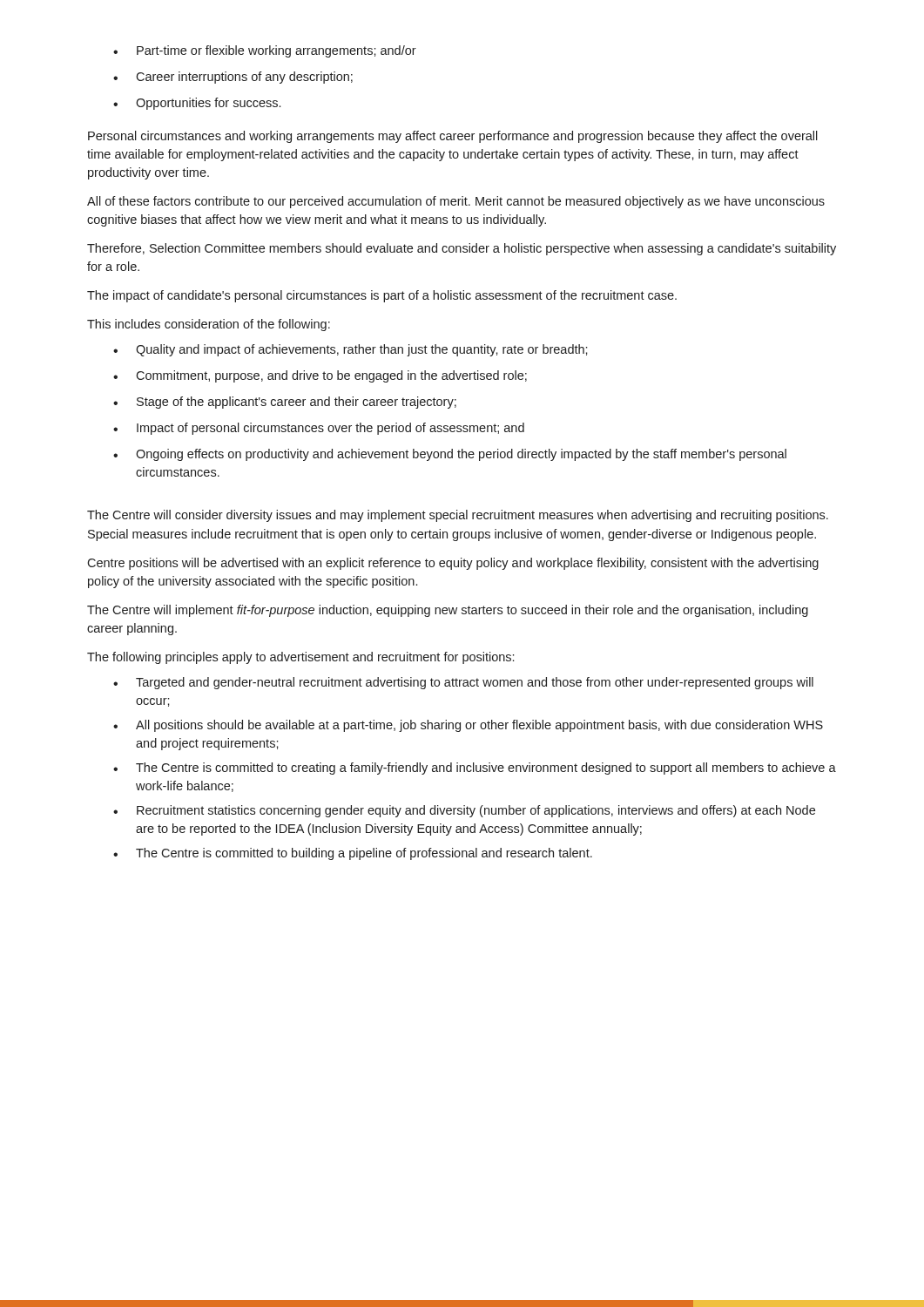Click on the list item that reads "• Recruitment statistics concerning gender equity and"
The height and width of the screenshot is (1307, 924).
[475, 820]
